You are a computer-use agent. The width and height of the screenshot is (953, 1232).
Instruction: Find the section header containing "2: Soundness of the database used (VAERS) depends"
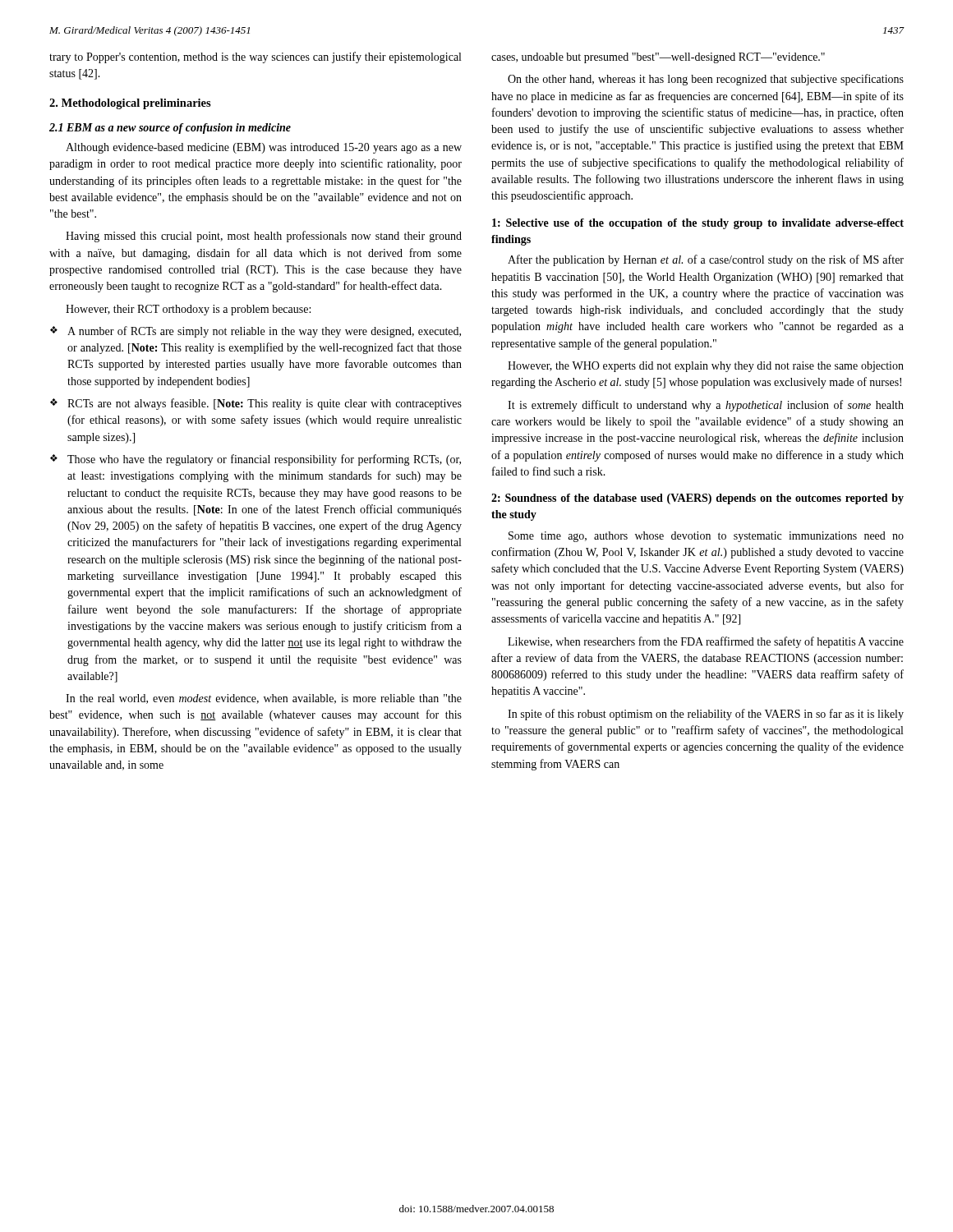698,507
